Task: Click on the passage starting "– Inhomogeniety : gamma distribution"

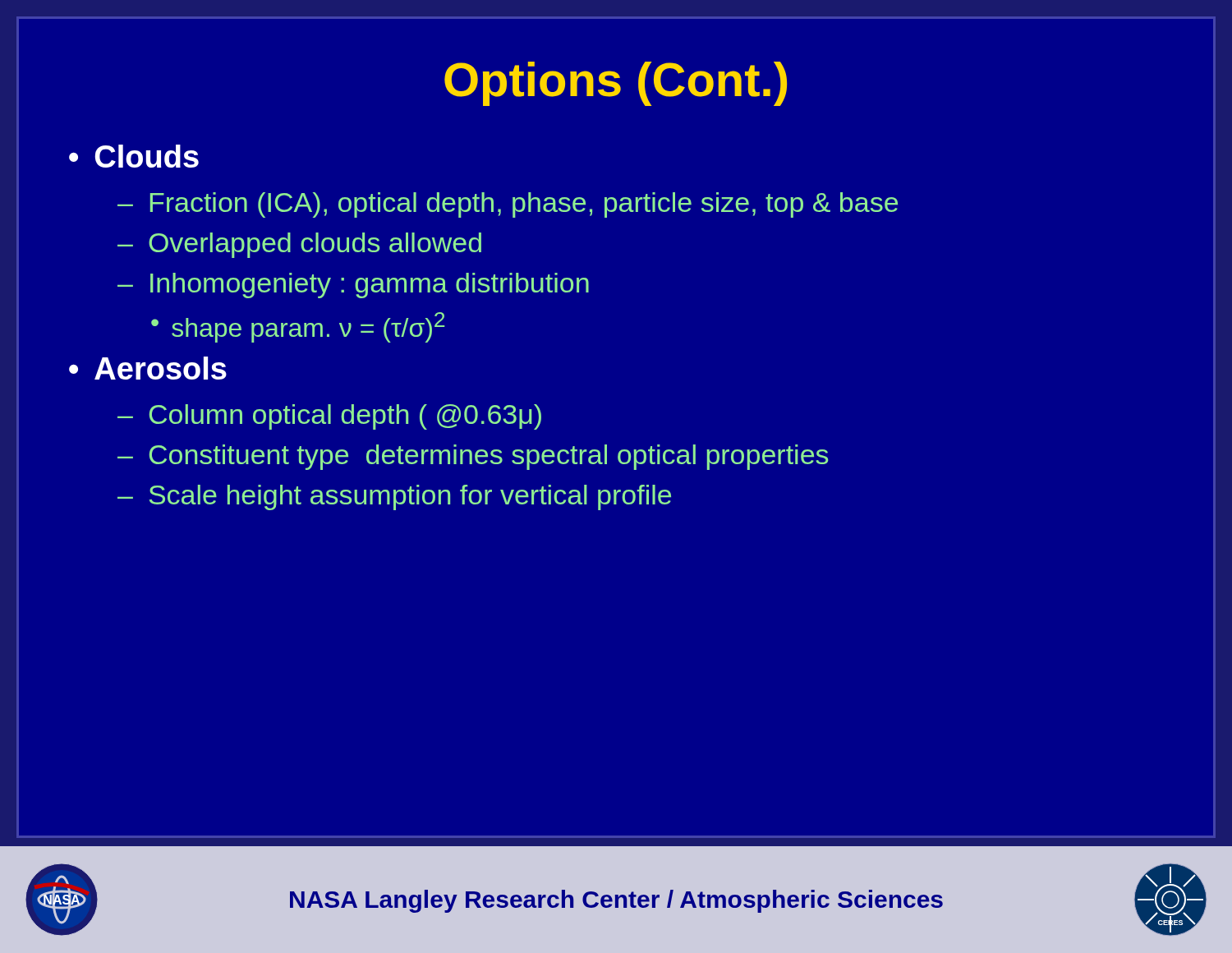Action: pyautogui.click(x=354, y=283)
